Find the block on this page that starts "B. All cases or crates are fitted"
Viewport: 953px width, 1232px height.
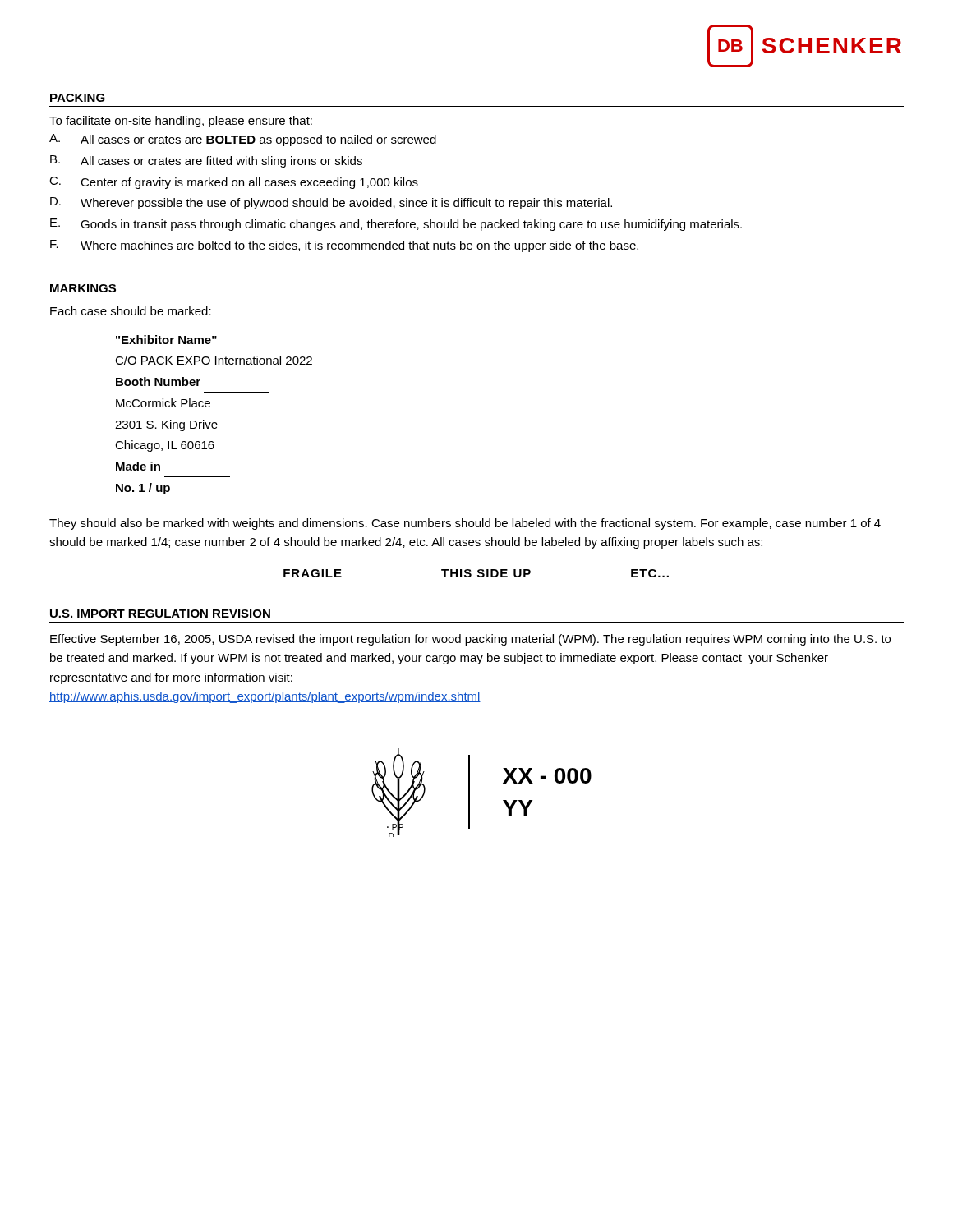tap(206, 161)
